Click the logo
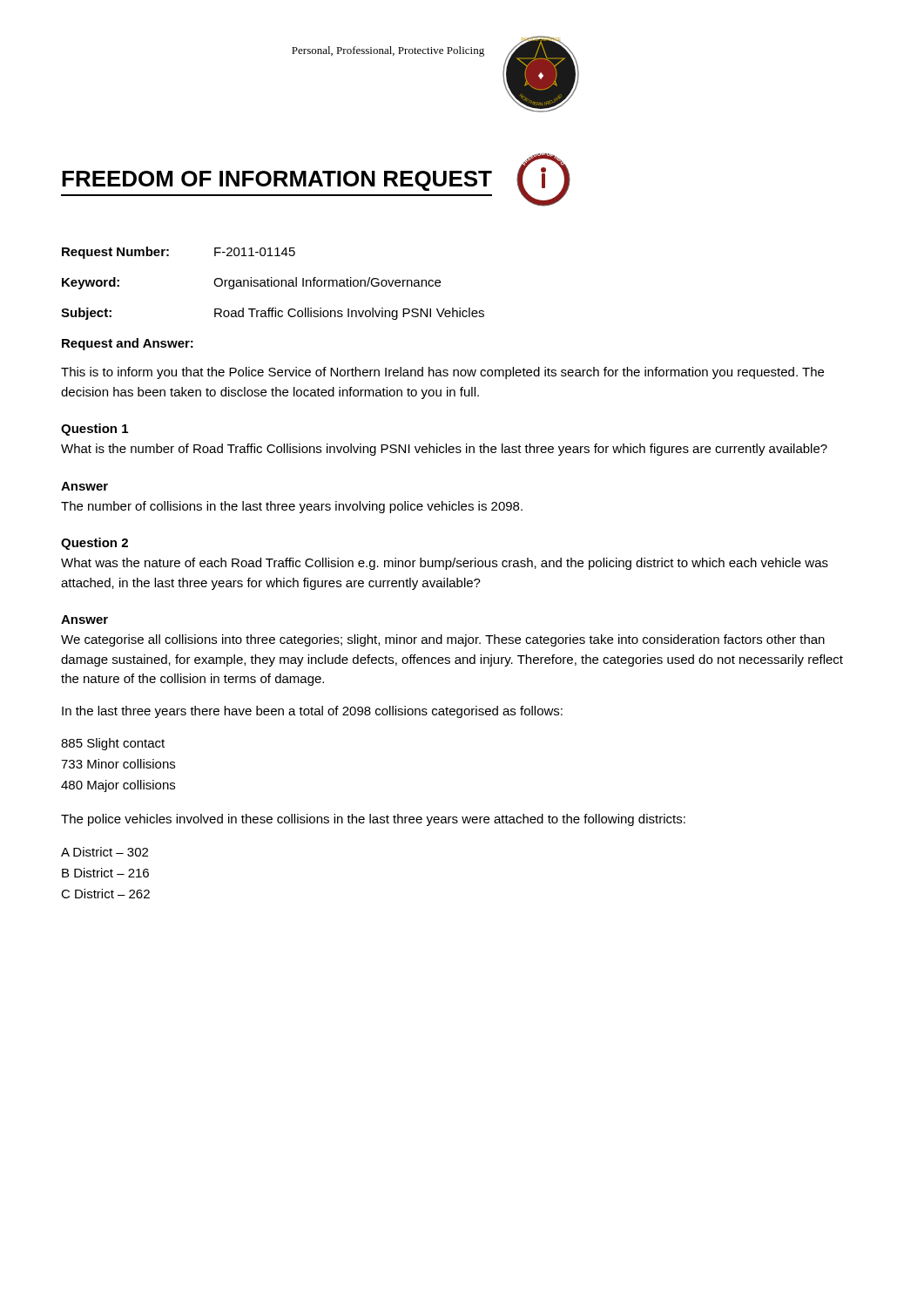Viewport: 924px width, 1307px height. [x=543, y=181]
